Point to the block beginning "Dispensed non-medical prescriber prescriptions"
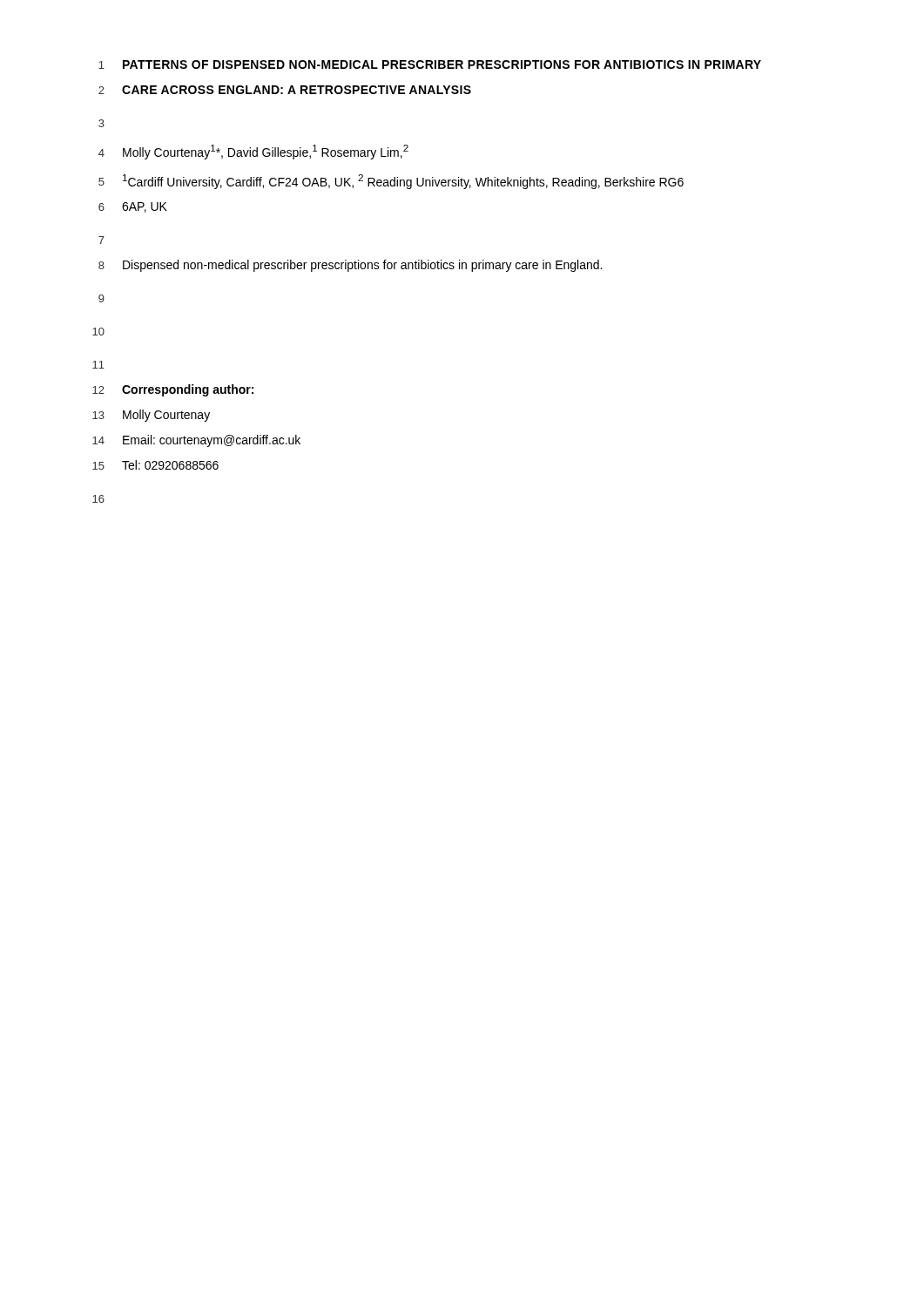Viewport: 924px width, 1307px height. pos(363,265)
